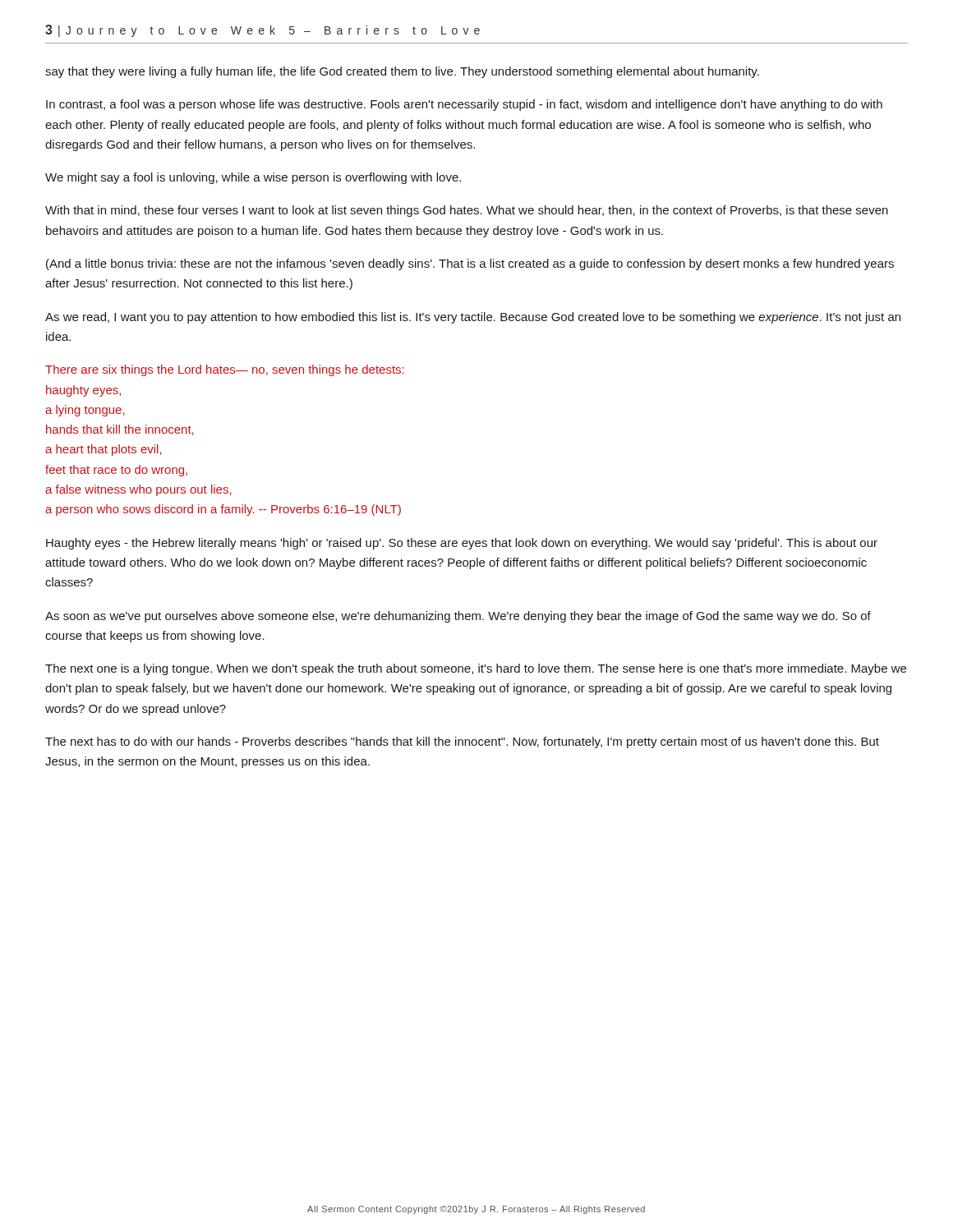Locate the text block that says "As we read, I want you to"
This screenshot has height=1232, width=953.
(x=473, y=326)
